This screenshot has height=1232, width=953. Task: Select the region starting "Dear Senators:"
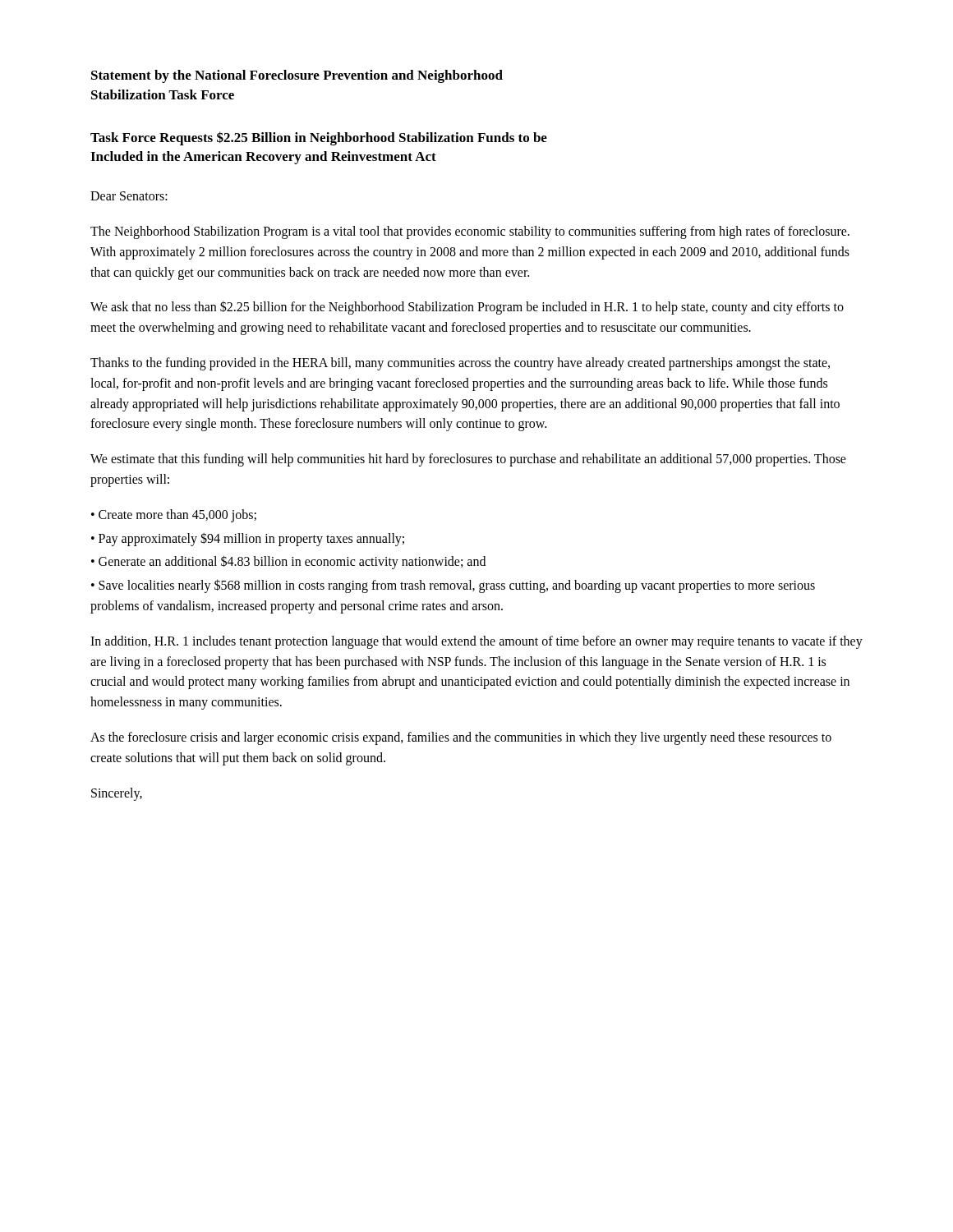tap(129, 196)
